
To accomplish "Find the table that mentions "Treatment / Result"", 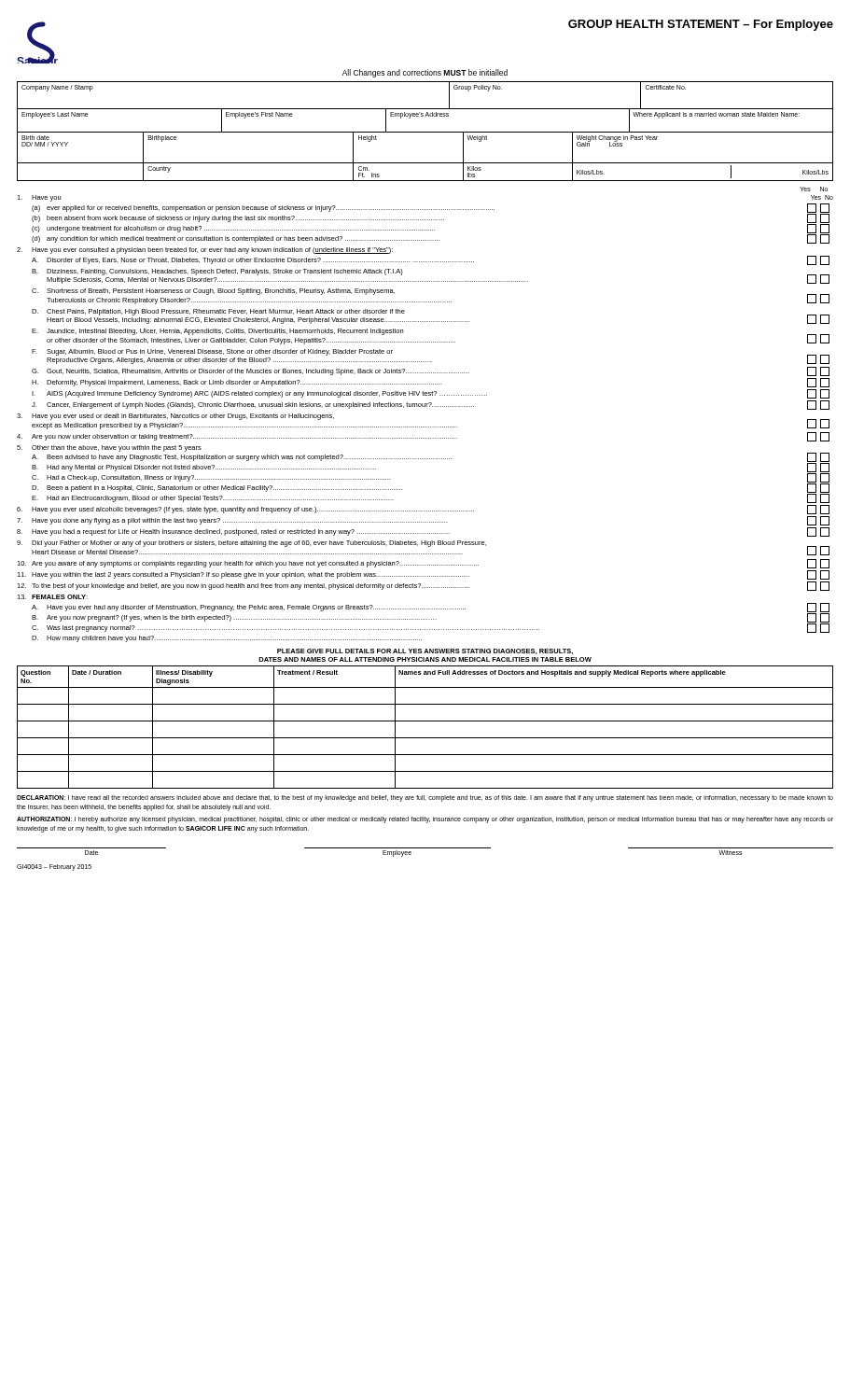I will 425,727.
